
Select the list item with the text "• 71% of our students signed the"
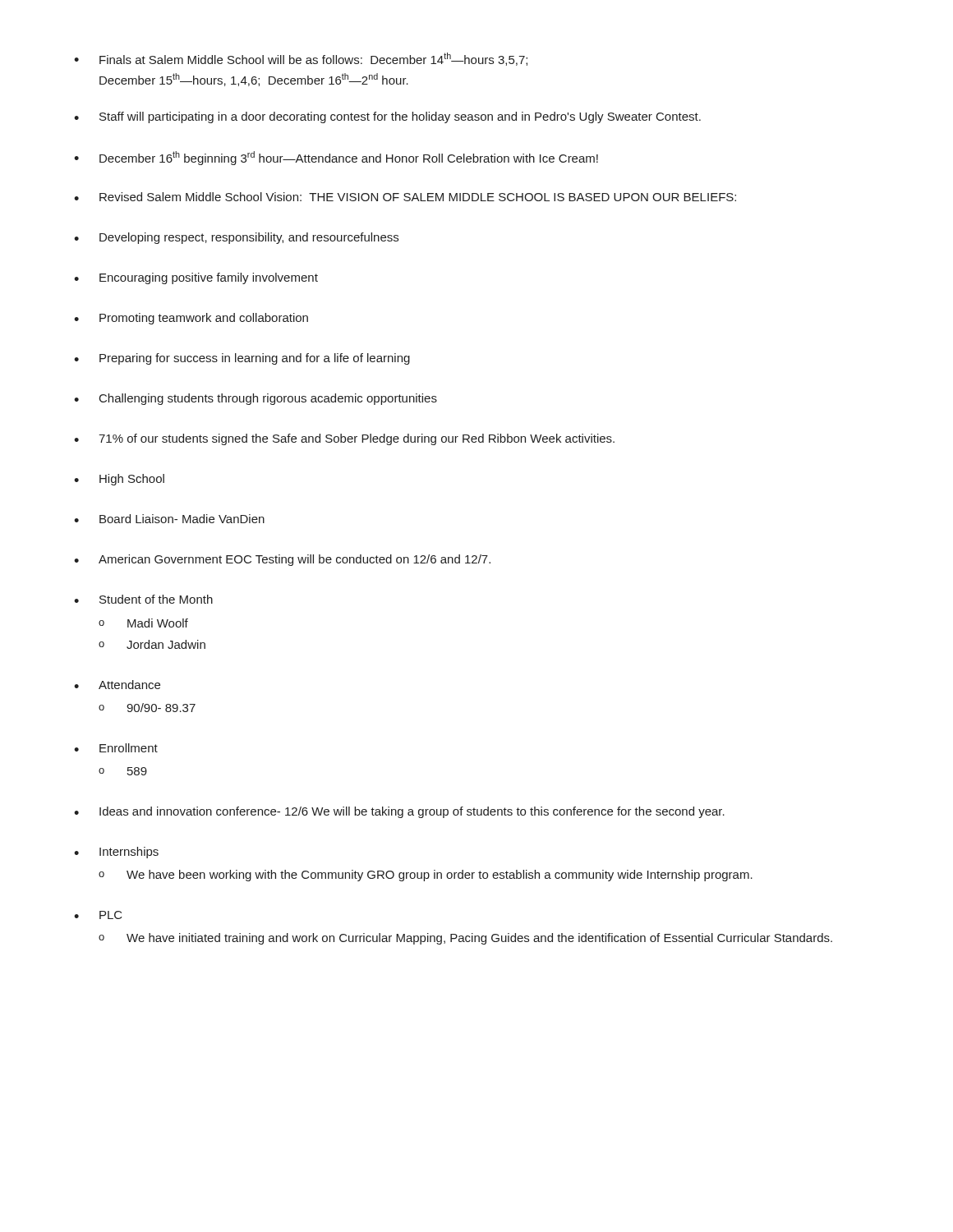pos(476,441)
